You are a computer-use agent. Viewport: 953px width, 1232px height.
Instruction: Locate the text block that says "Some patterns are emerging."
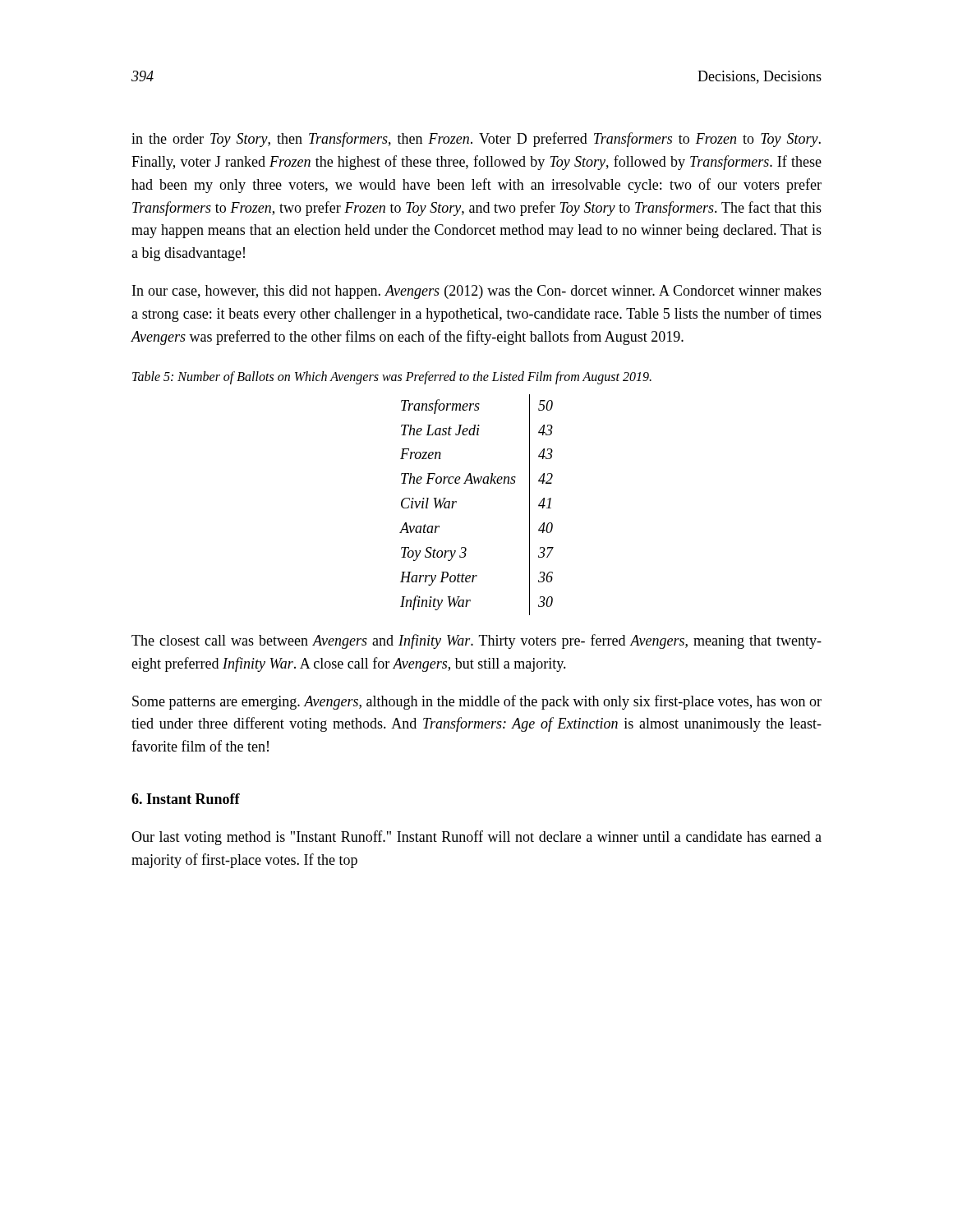coord(476,725)
